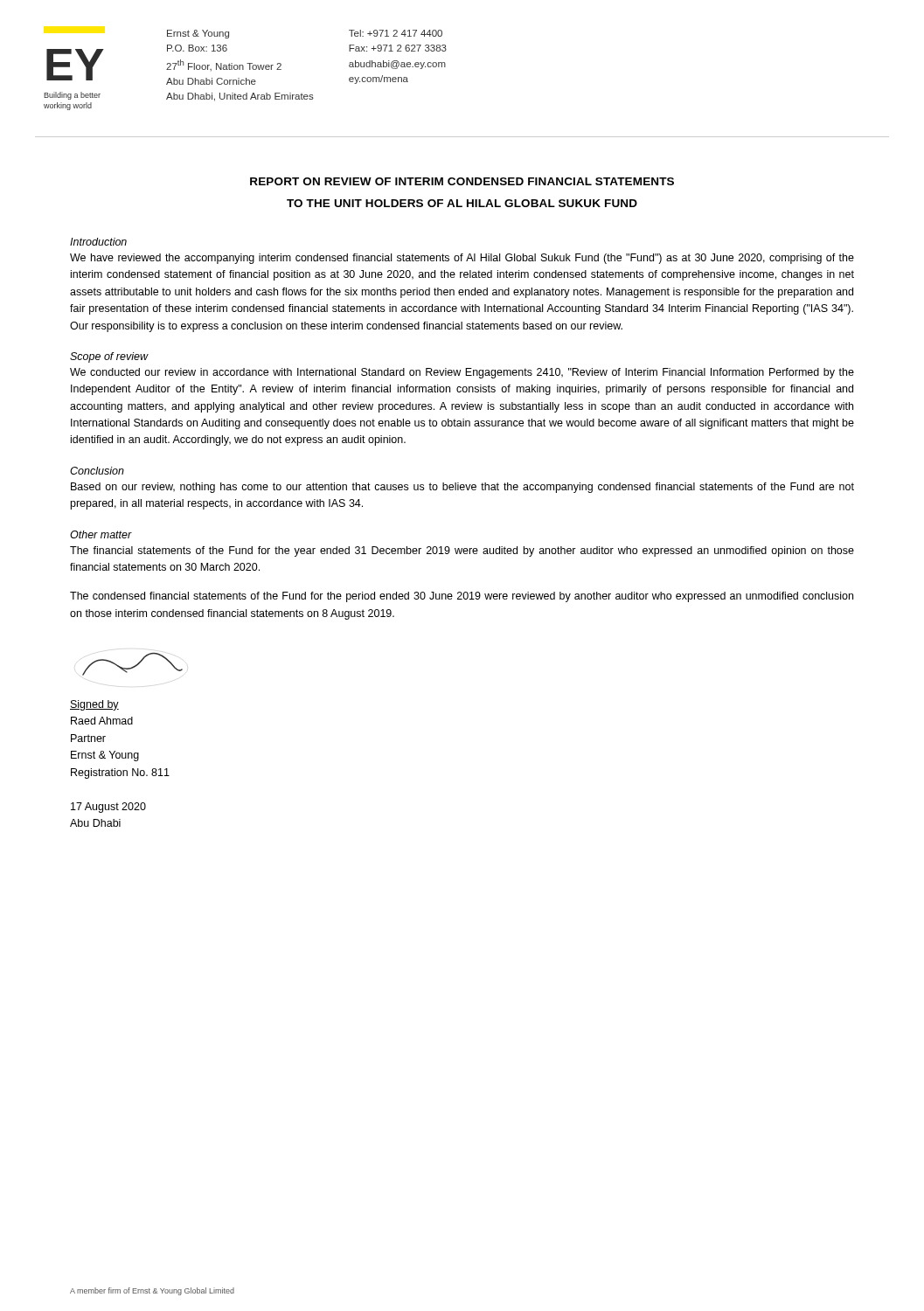Locate the text block containing "The financial statements of"
Image resolution: width=924 pixels, height=1311 pixels.
[x=462, y=559]
